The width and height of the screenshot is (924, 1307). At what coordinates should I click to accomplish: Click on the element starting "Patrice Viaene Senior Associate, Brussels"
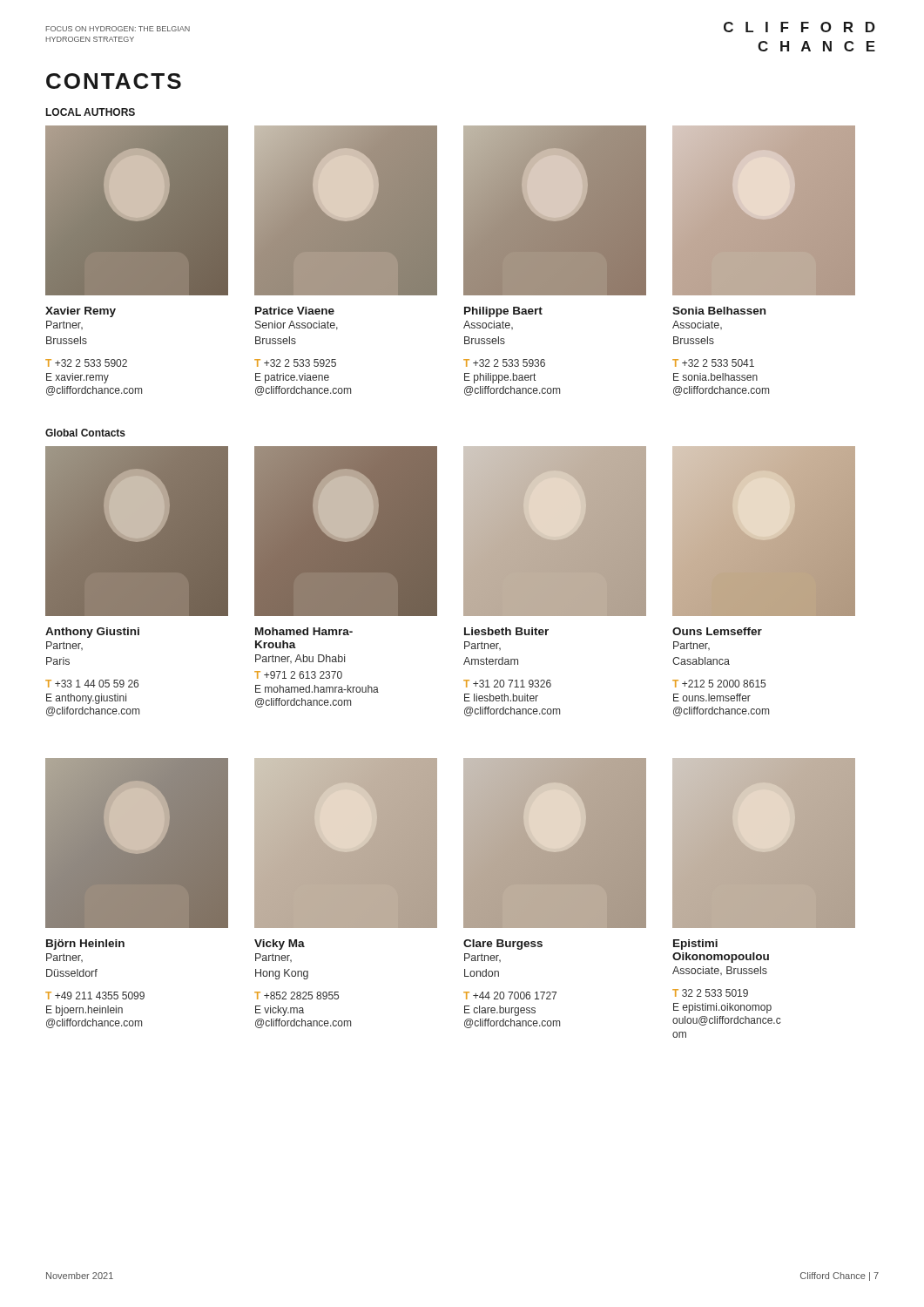295,311
